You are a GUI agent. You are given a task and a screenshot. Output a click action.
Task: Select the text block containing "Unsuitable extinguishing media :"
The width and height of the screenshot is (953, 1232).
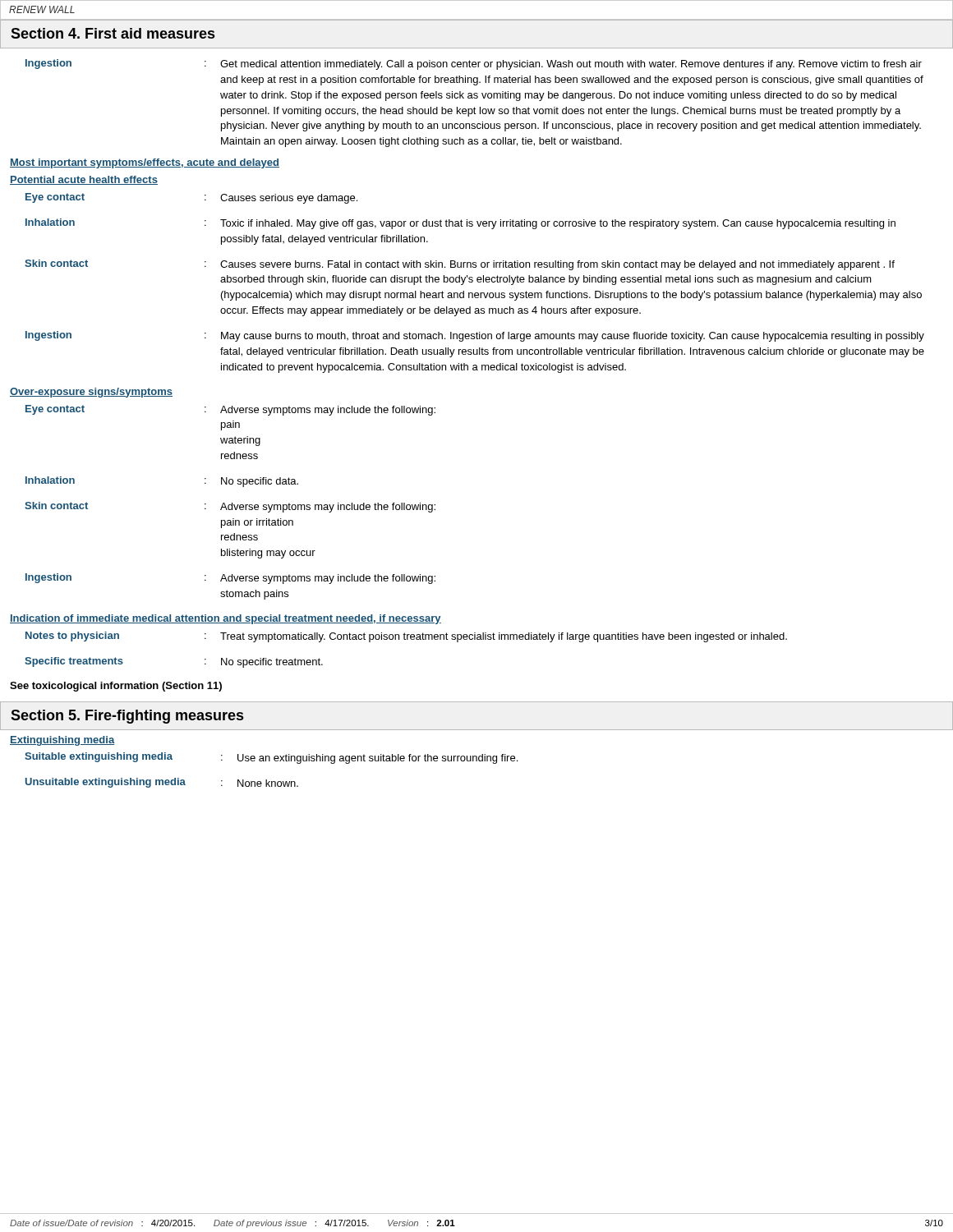[162, 783]
